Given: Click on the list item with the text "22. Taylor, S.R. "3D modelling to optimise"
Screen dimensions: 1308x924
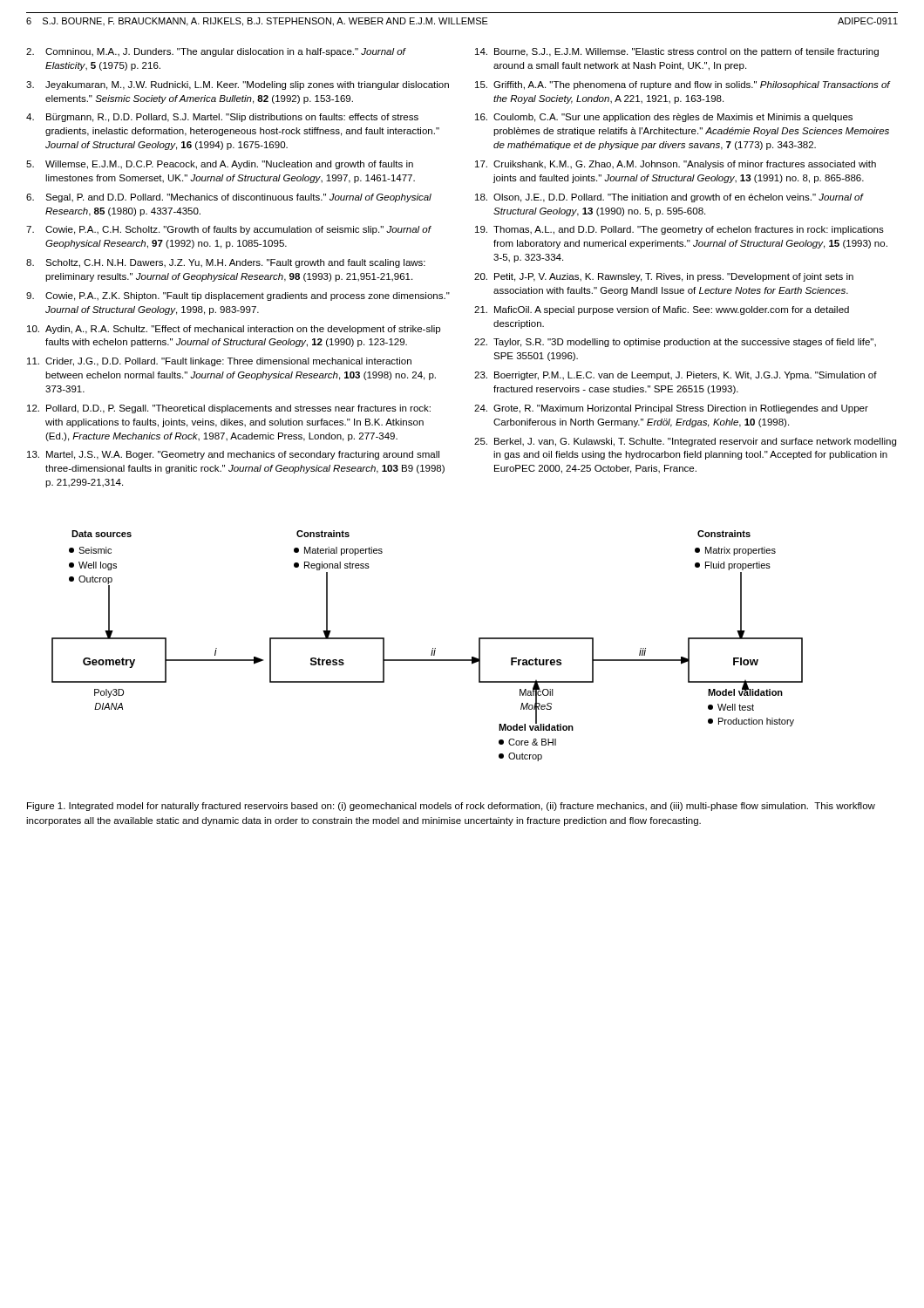Looking at the screenshot, I should click(686, 350).
